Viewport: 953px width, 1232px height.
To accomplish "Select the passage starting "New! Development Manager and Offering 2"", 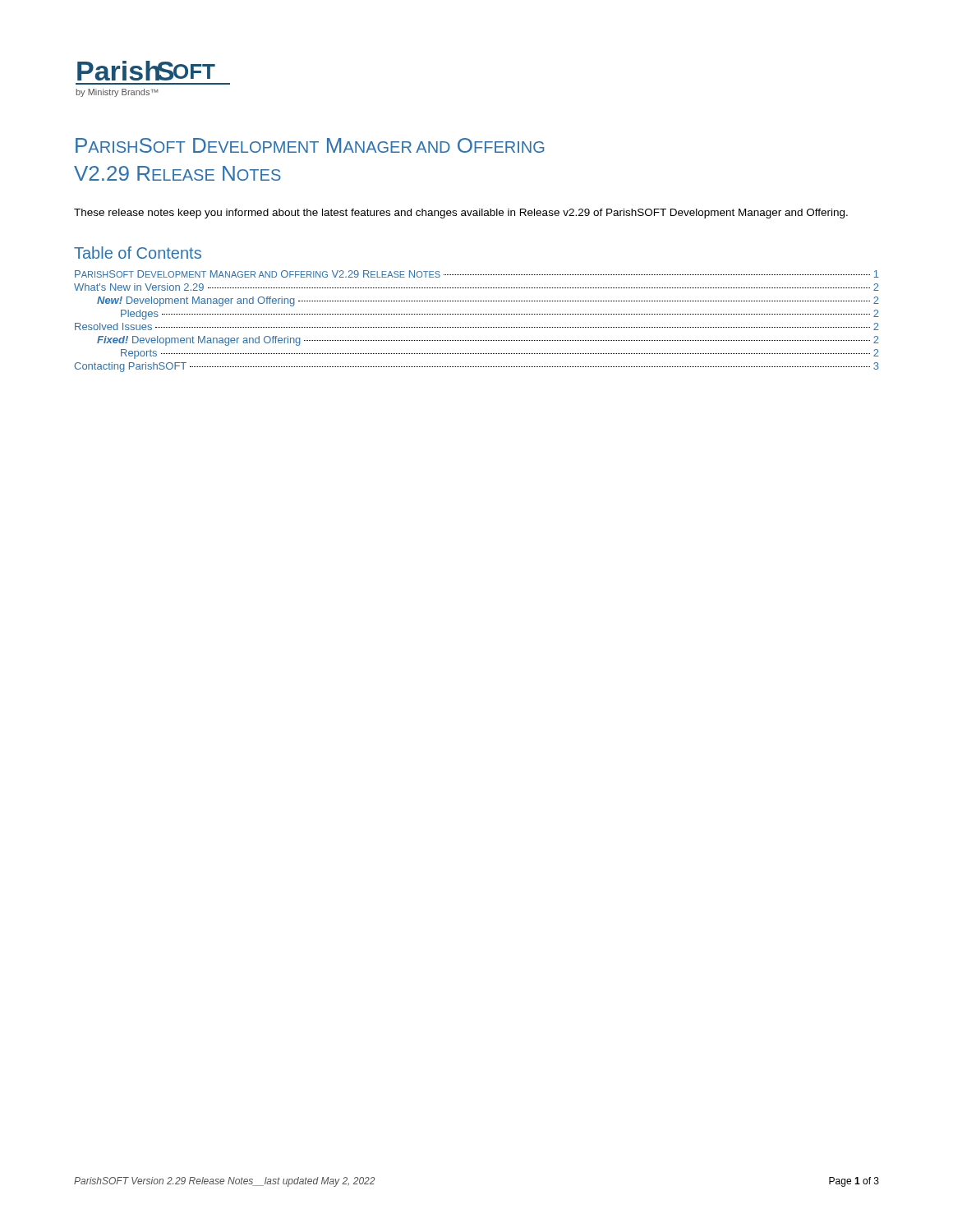I will 488,300.
